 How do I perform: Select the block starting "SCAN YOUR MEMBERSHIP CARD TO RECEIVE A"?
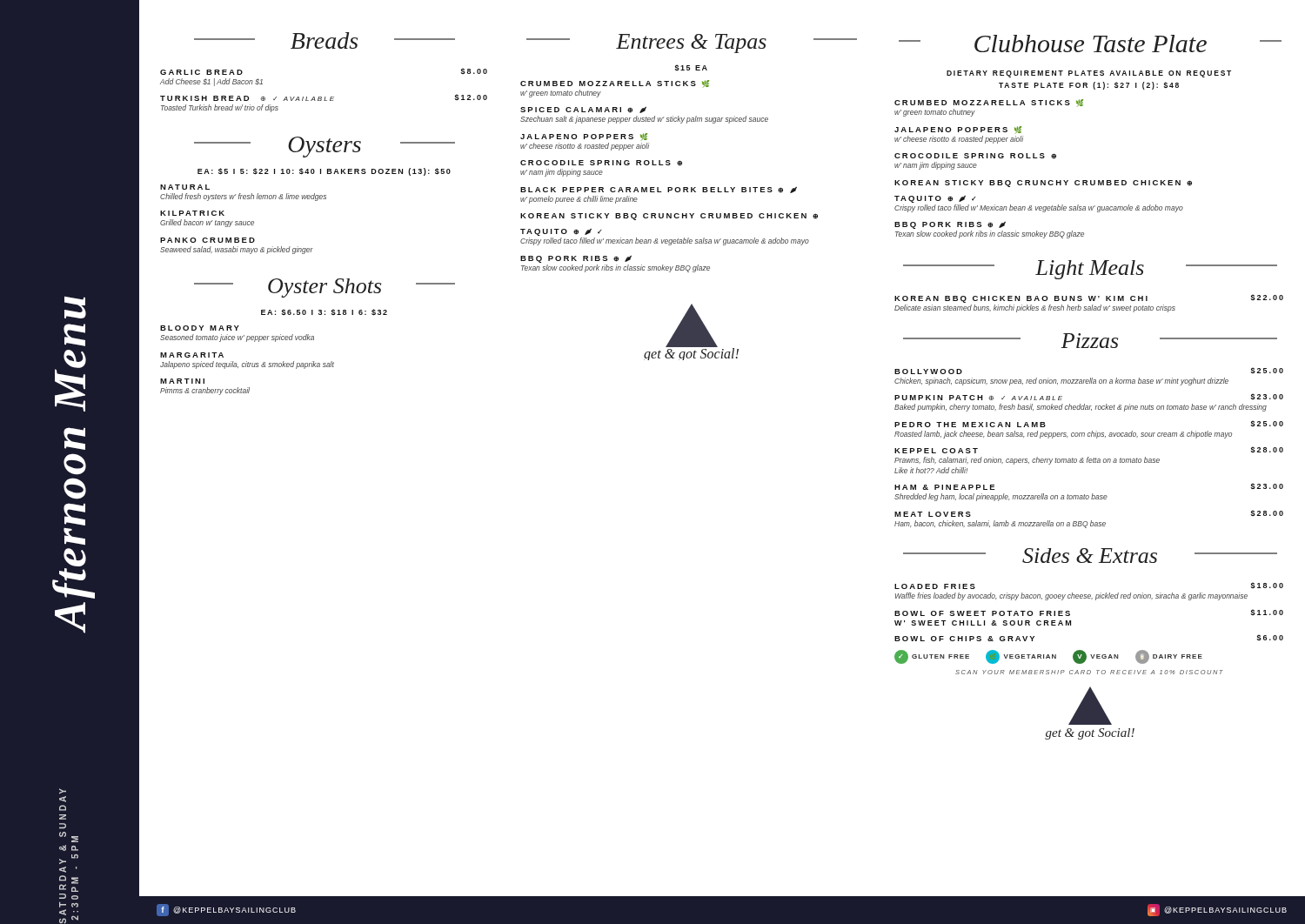coord(1090,672)
